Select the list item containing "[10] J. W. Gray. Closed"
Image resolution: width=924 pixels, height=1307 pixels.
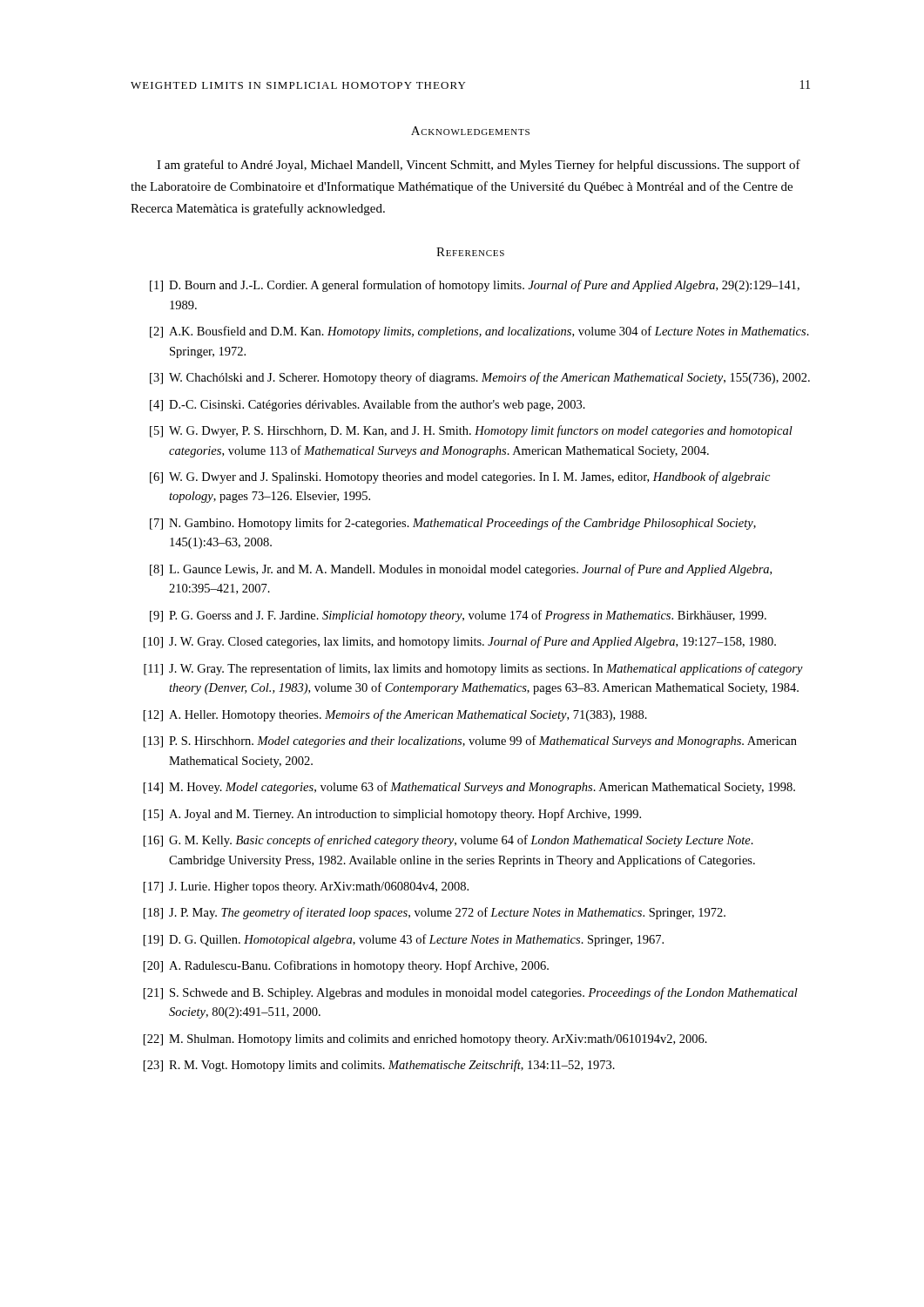471,642
